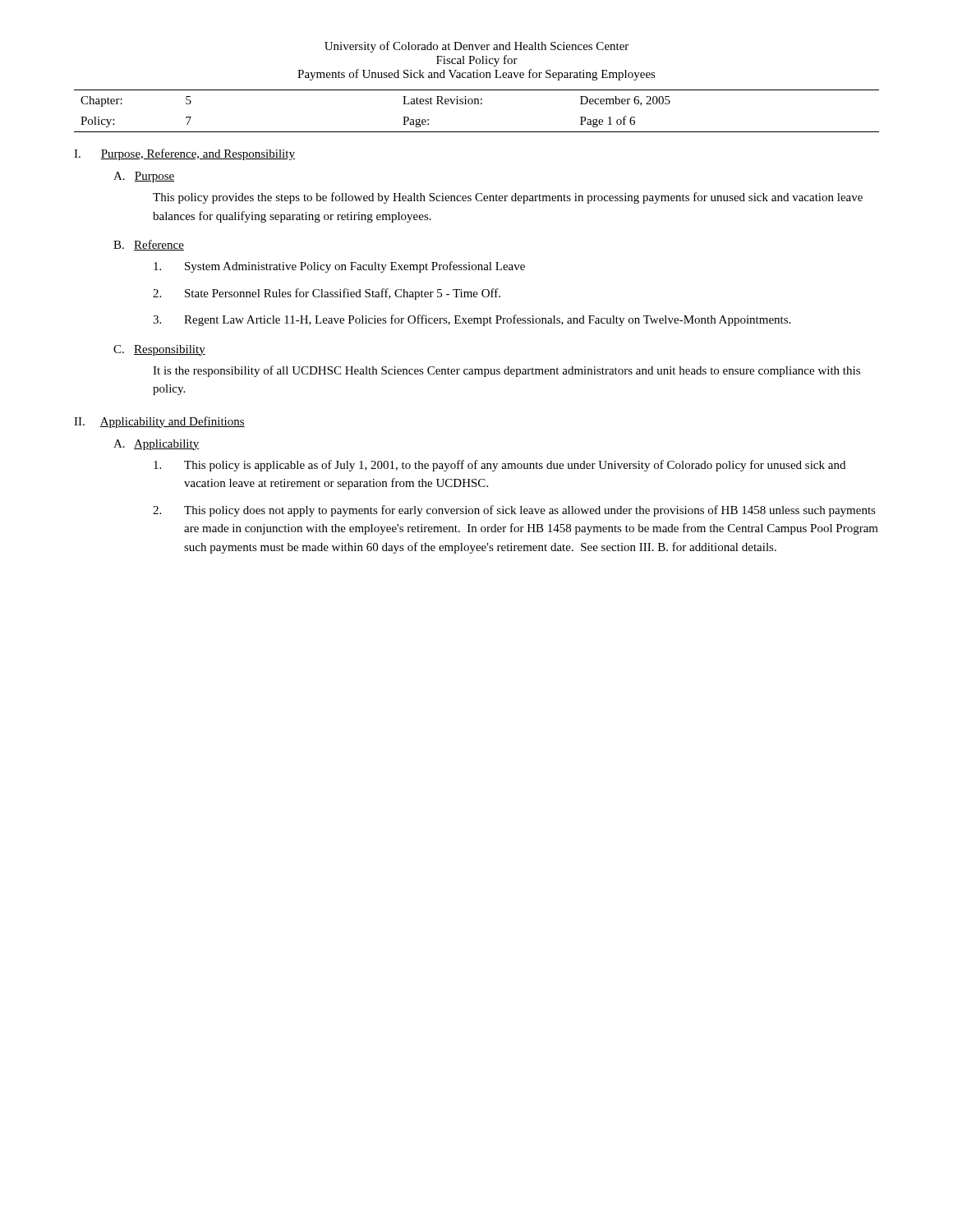This screenshot has width=953, height=1232.
Task: Locate the list item containing "2. State Personnel Rules for Classified"
Action: [327, 294]
